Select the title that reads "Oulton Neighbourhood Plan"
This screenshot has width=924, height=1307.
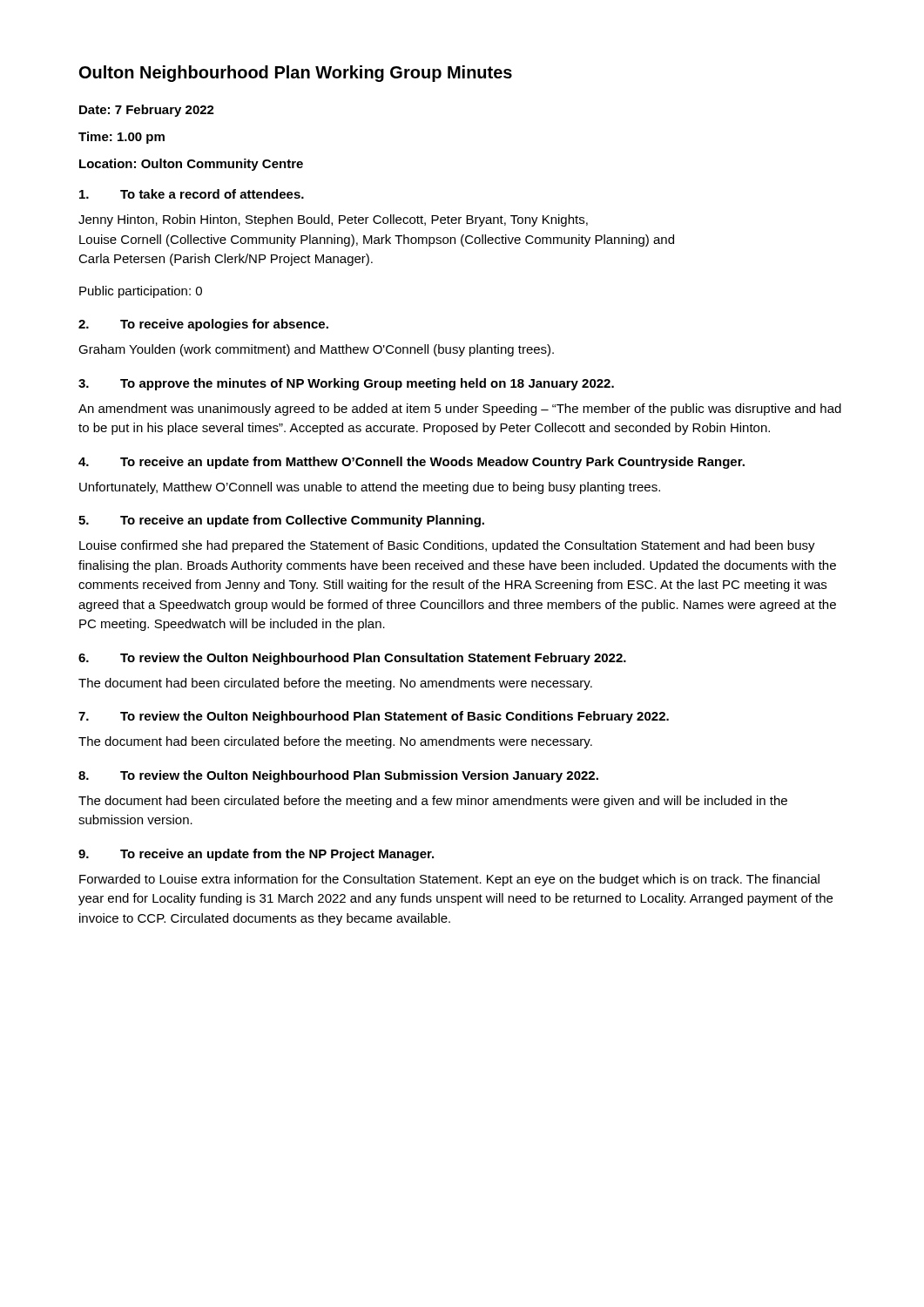tap(295, 72)
